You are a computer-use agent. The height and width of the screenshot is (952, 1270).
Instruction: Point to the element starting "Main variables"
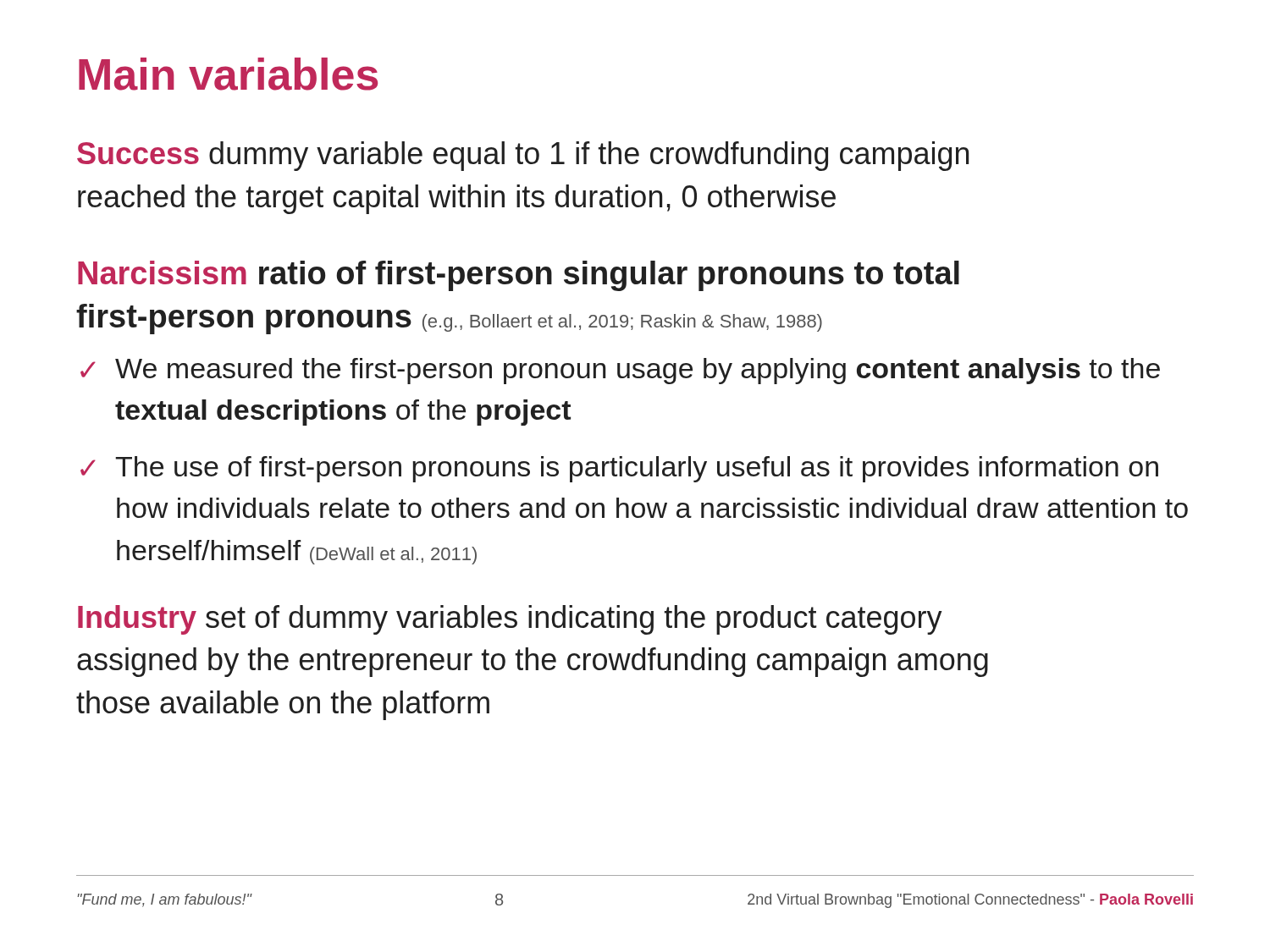228,74
